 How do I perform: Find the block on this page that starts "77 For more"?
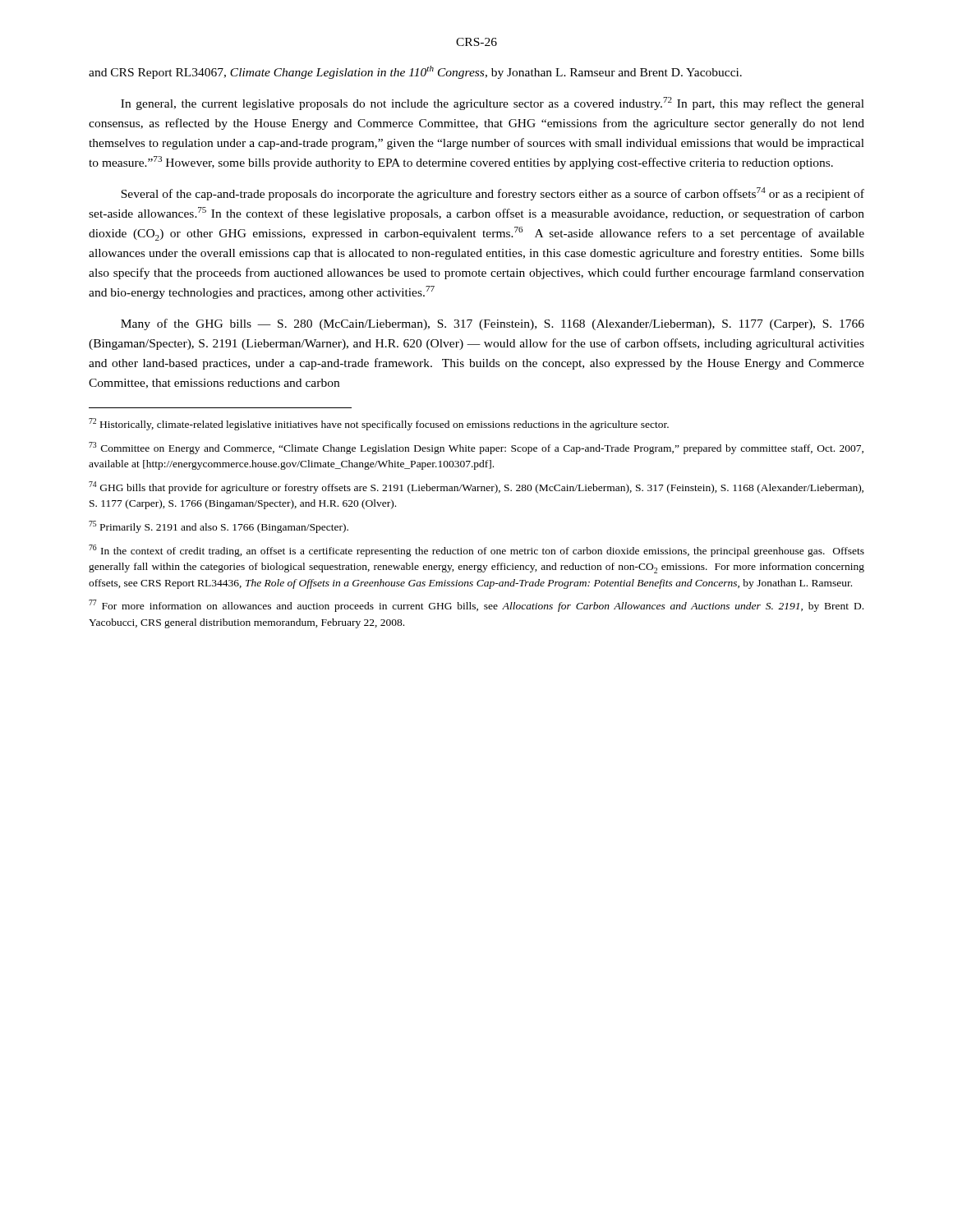tap(476, 613)
